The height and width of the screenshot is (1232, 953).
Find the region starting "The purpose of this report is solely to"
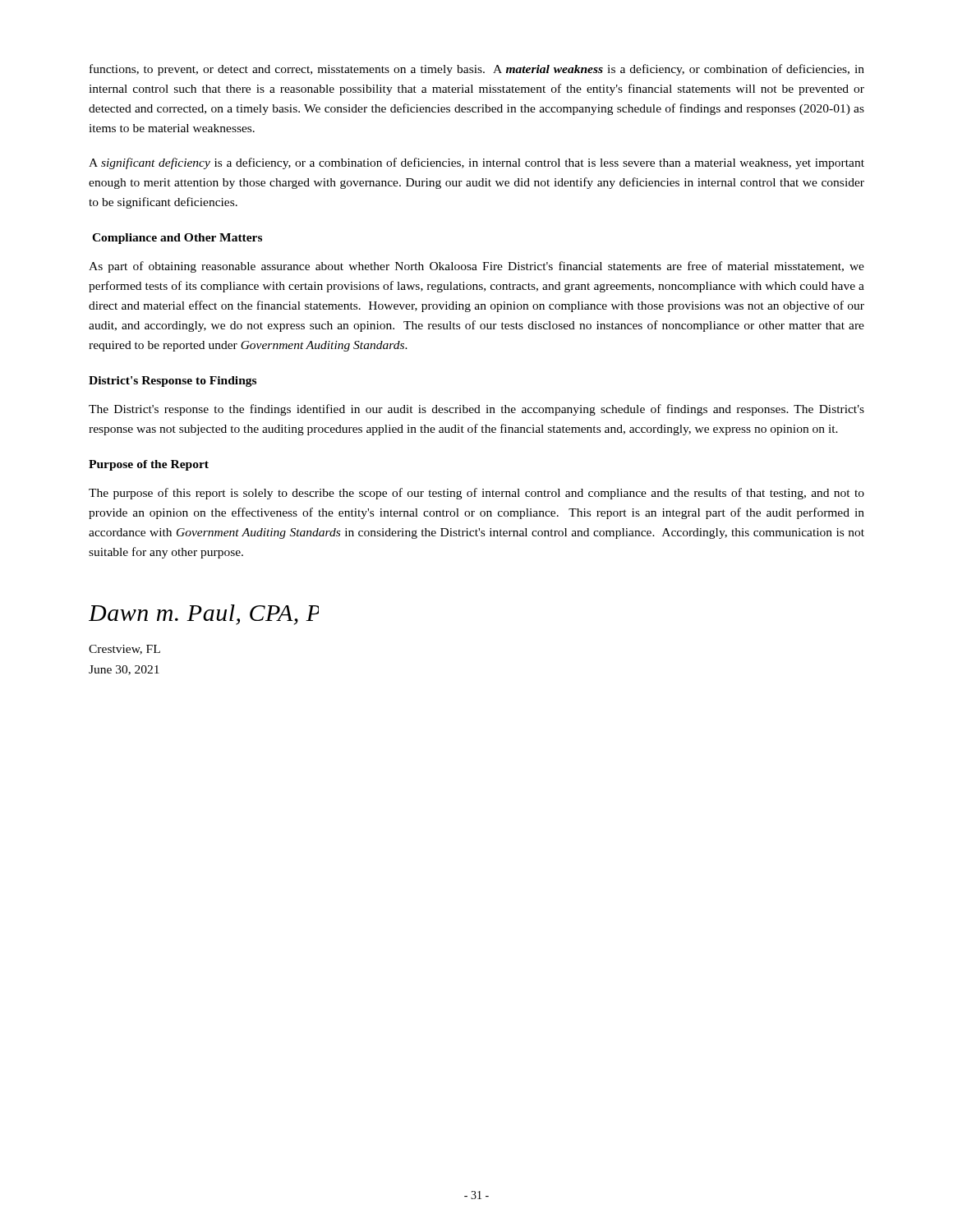coord(476,522)
